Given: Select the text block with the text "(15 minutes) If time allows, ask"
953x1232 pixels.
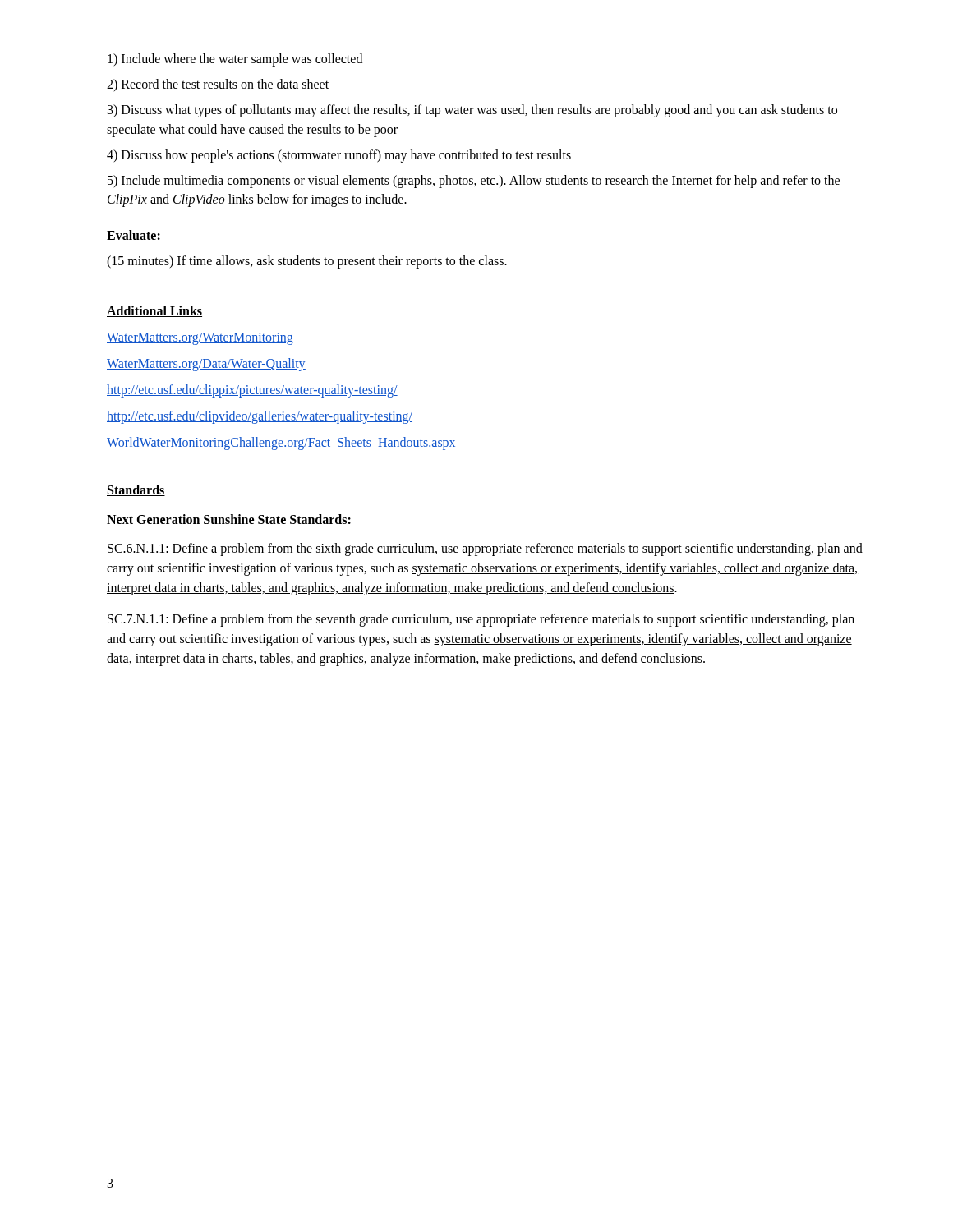Looking at the screenshot, I should [x=307, y=261].
